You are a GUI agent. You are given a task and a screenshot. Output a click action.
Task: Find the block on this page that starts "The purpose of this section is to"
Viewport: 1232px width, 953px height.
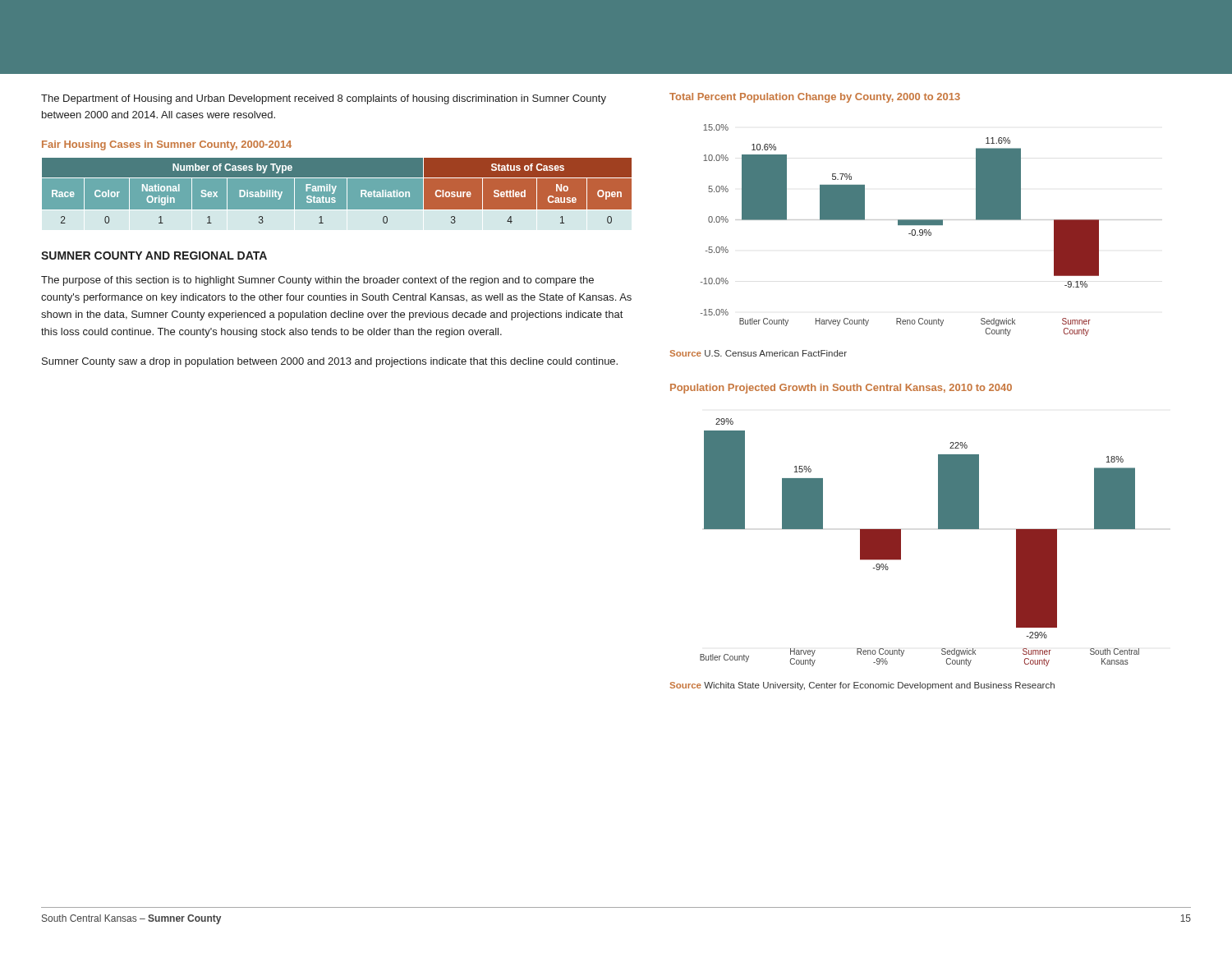(336, 306)
